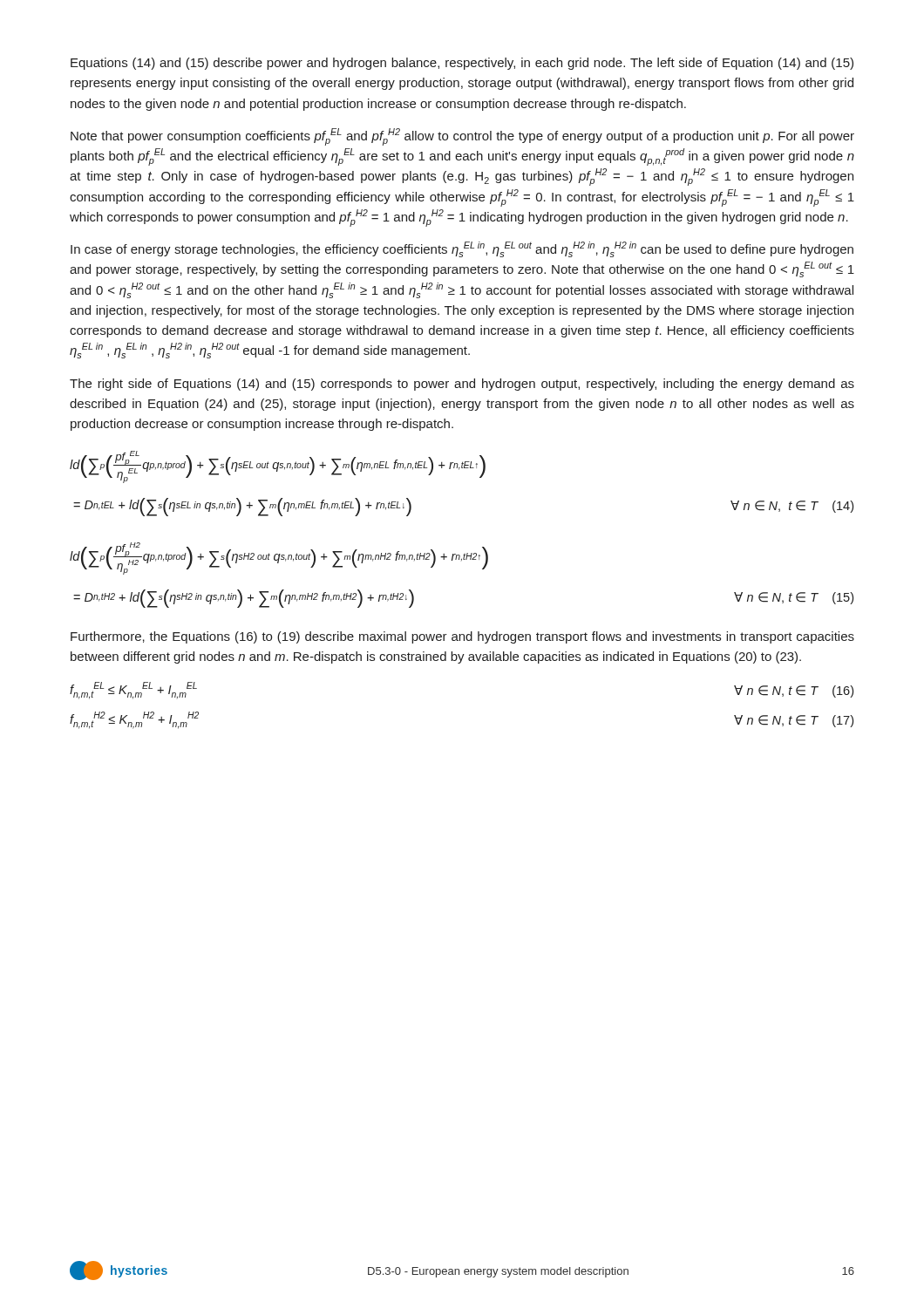Where is the passage that starts "Note that power consumption coefficients pfpEL and pfpH2"?
This screenshot has width=924, height=1308.
click(462, 176)
